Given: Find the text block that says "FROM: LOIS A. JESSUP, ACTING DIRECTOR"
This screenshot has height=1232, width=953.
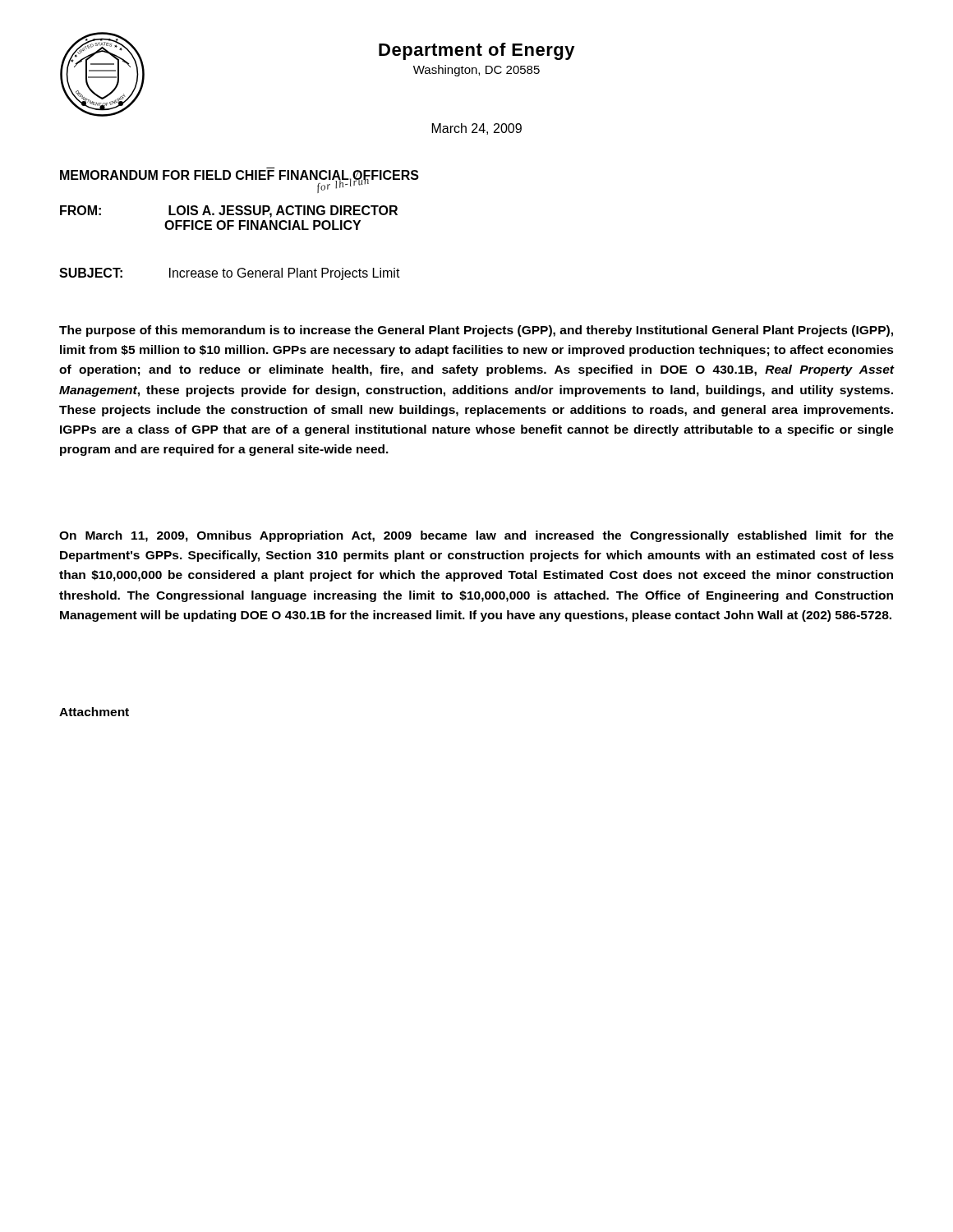Looking at the screenshot, I should 229,218.
